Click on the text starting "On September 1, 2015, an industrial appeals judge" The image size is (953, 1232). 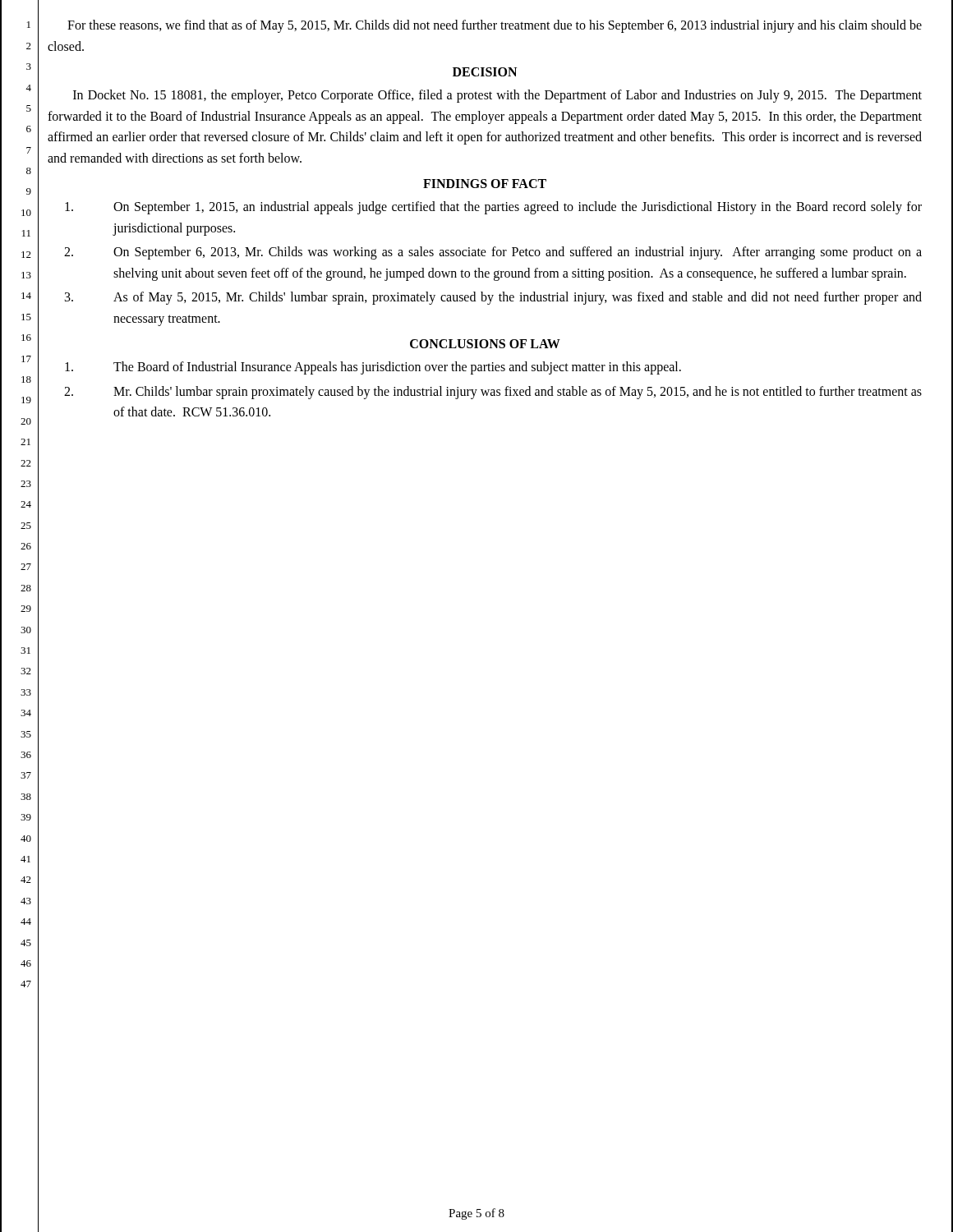pos(485,217)
